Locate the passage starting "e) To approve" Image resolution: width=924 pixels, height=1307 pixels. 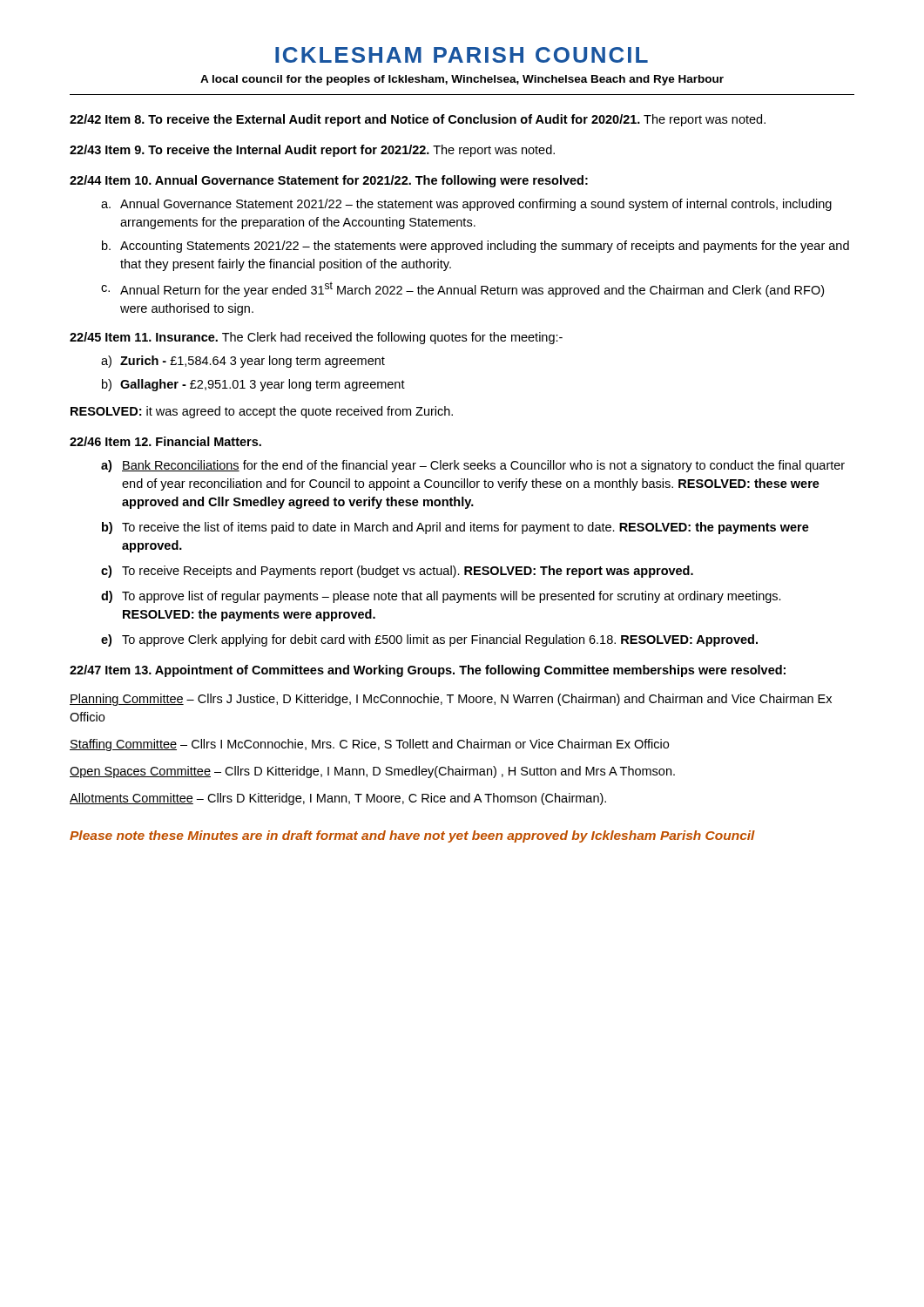[430, 640]
